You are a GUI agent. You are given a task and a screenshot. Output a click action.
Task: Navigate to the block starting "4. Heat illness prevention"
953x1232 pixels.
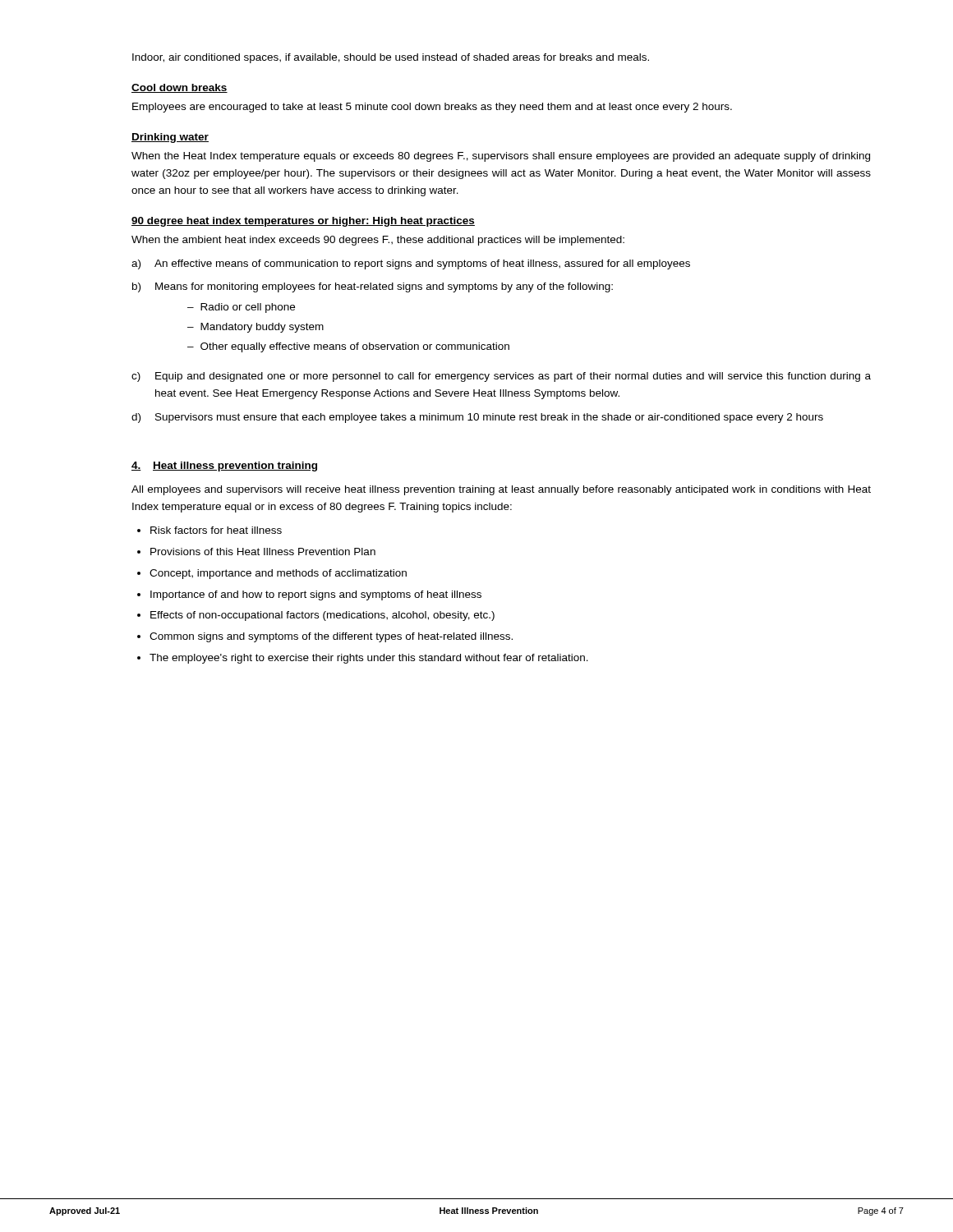coord(225,465)
